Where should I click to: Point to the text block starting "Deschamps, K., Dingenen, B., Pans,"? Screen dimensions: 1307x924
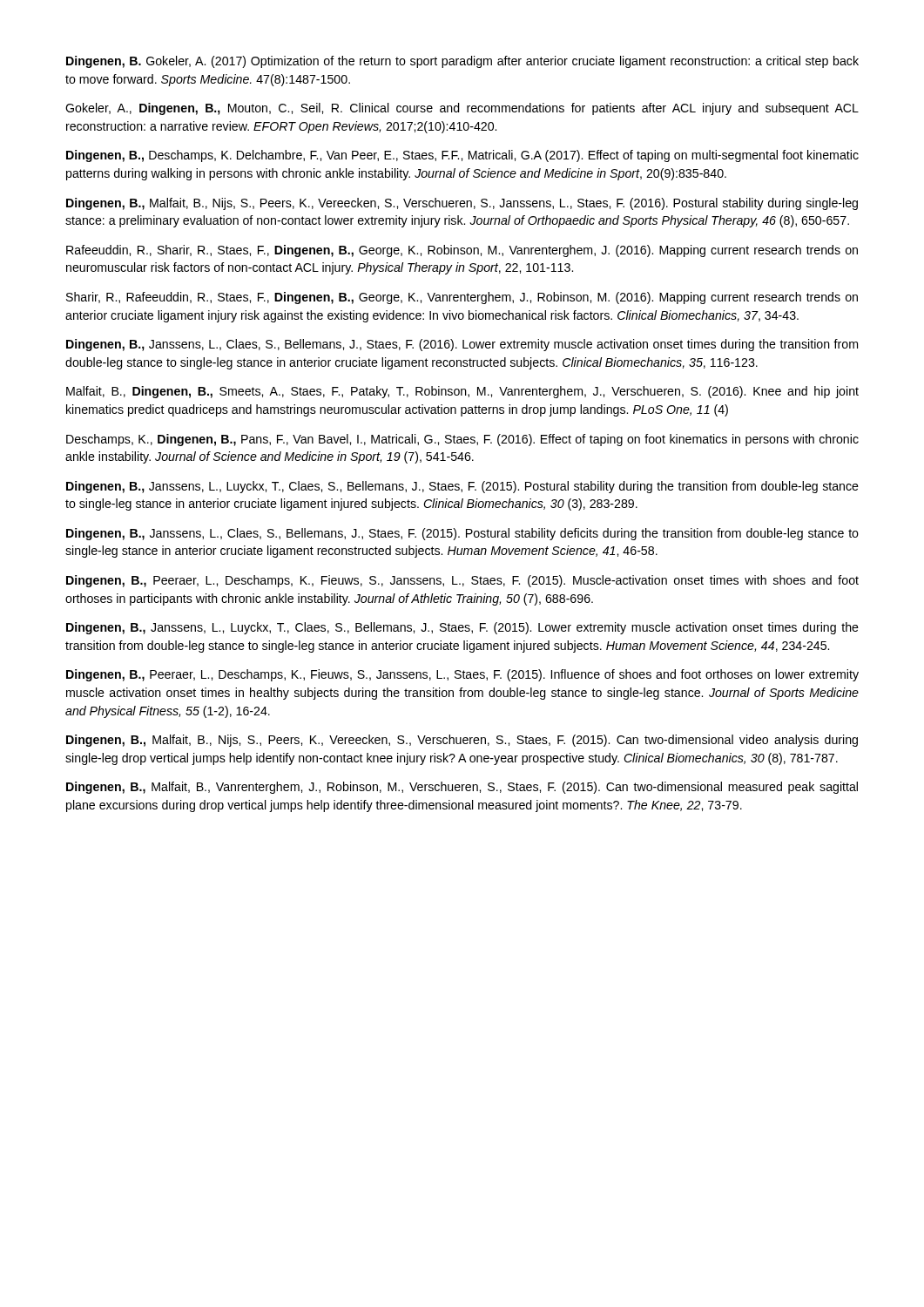tap(462, 448)
